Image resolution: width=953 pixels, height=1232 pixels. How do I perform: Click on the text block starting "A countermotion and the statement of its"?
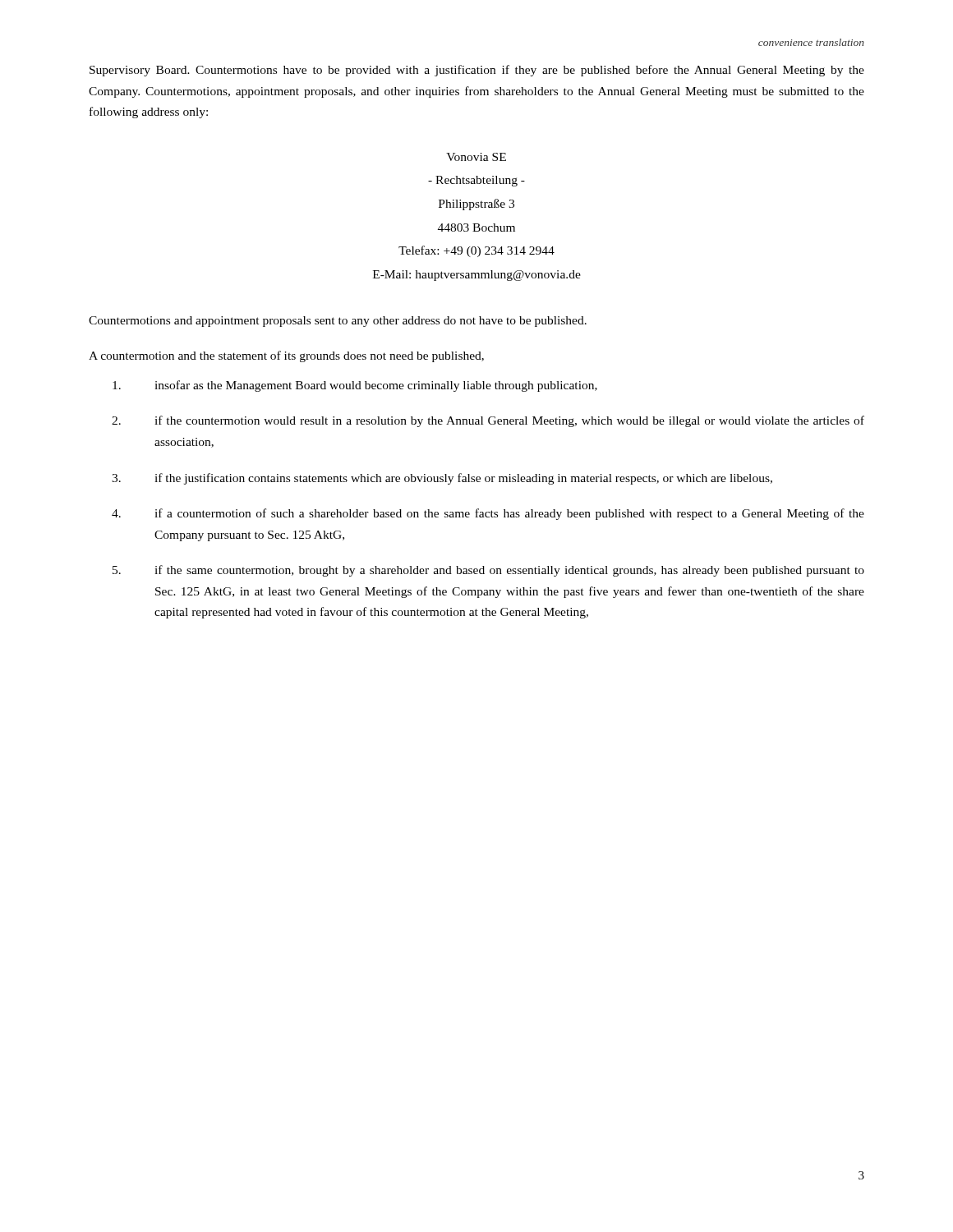pyautogui.click(x=287, y=355)
